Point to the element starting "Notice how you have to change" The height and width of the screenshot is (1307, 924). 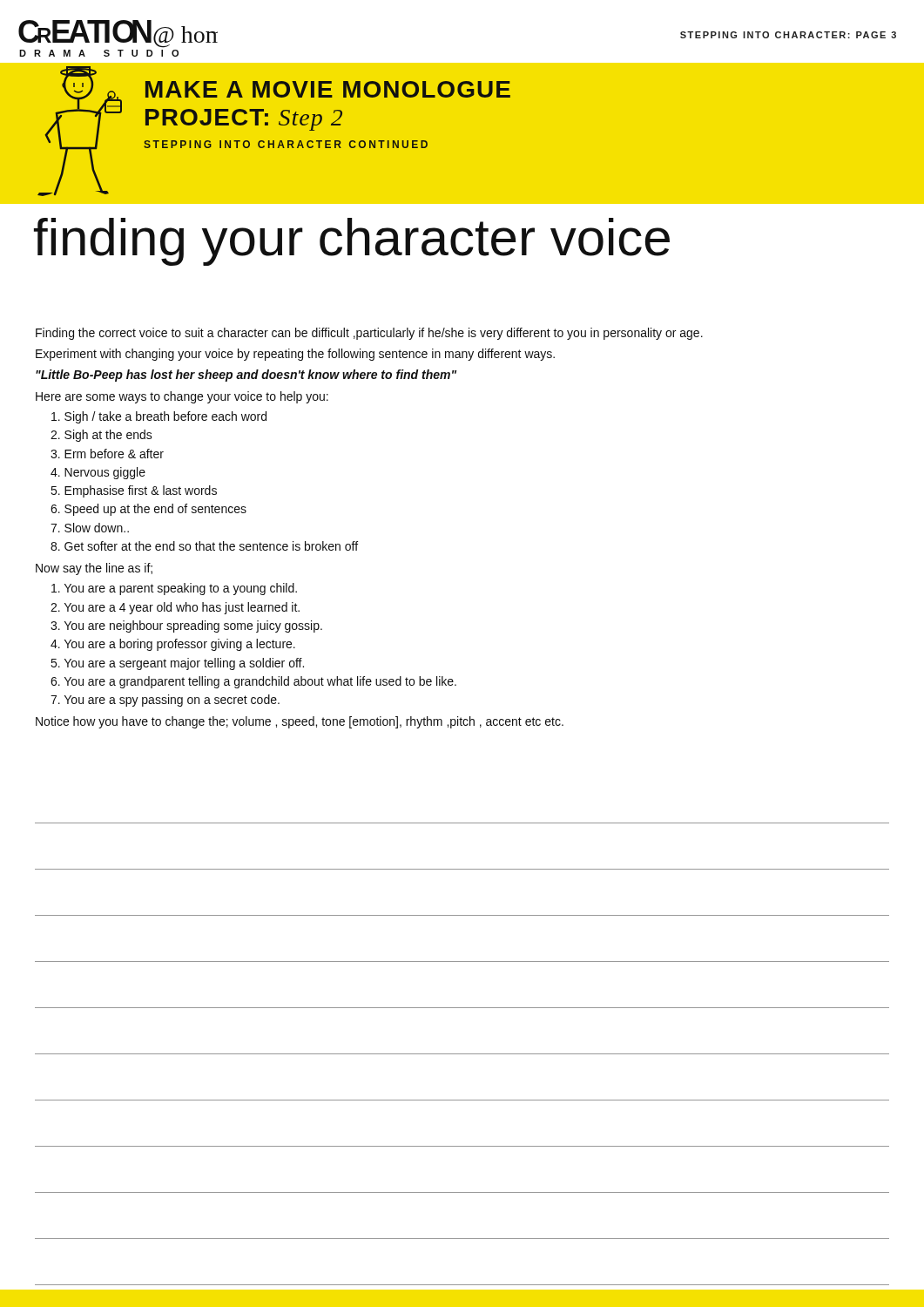(300, 722)
